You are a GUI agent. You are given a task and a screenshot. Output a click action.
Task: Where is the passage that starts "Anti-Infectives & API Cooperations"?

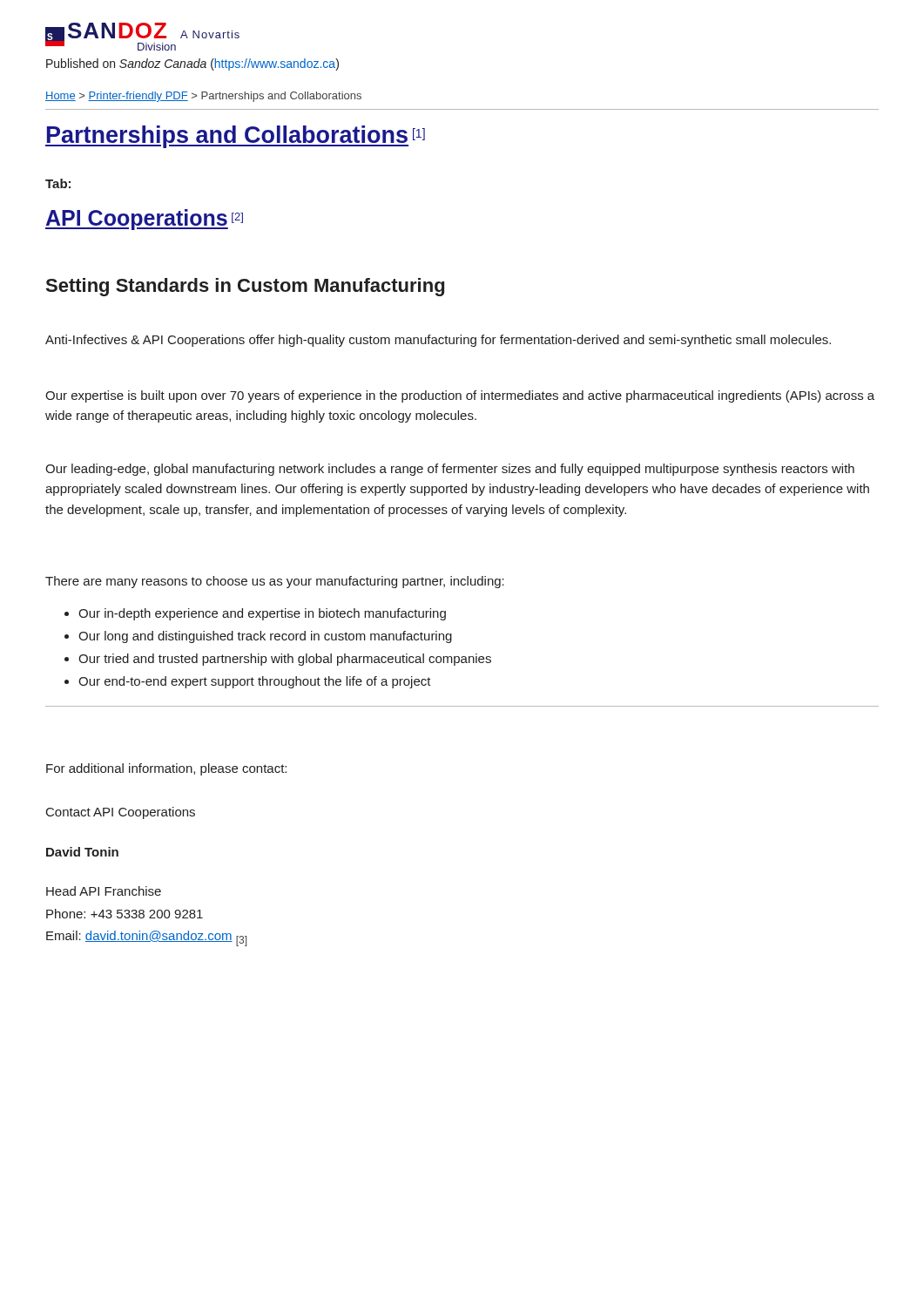click(x=439, y=339)
